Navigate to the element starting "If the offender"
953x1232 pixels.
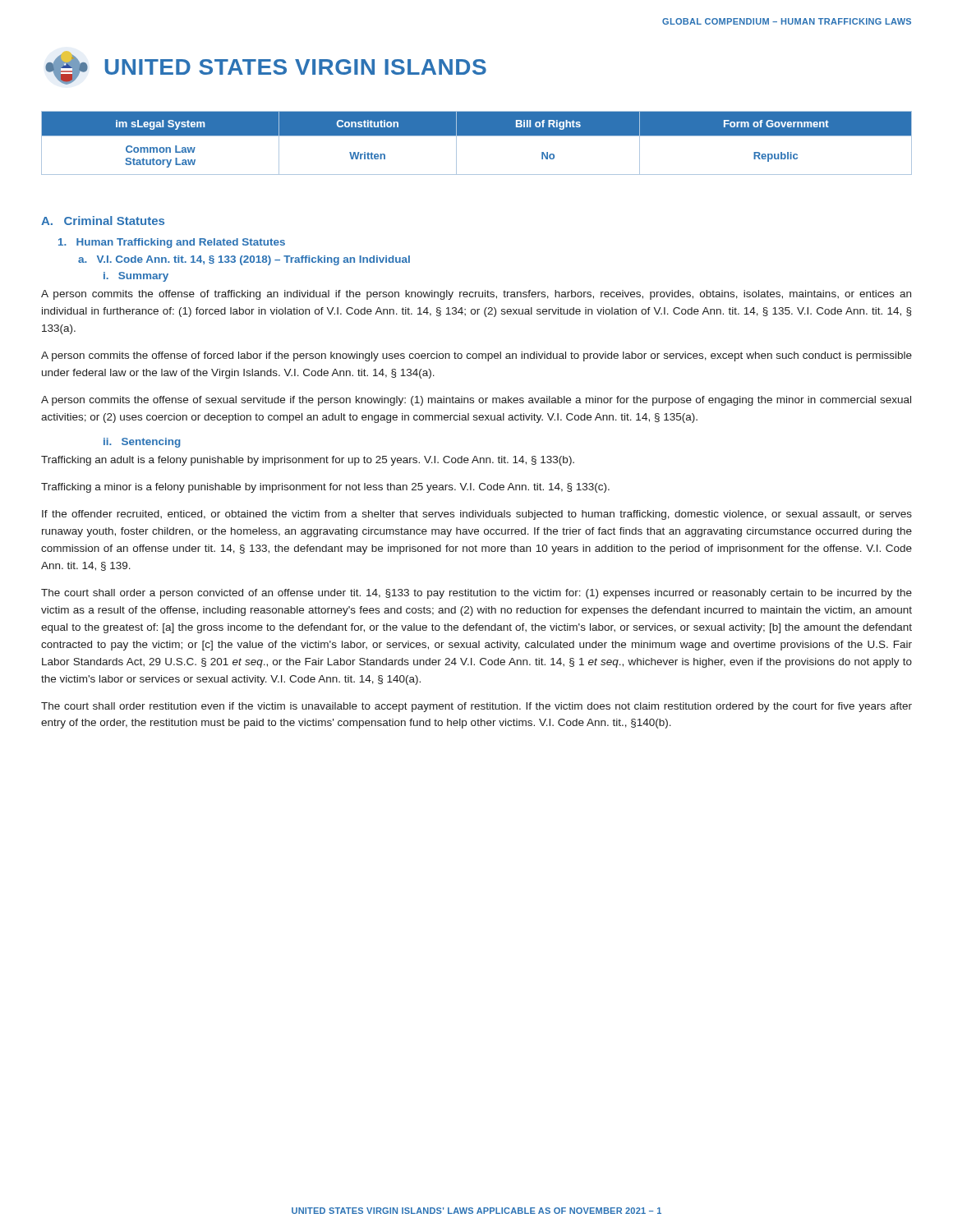(476, 540)
